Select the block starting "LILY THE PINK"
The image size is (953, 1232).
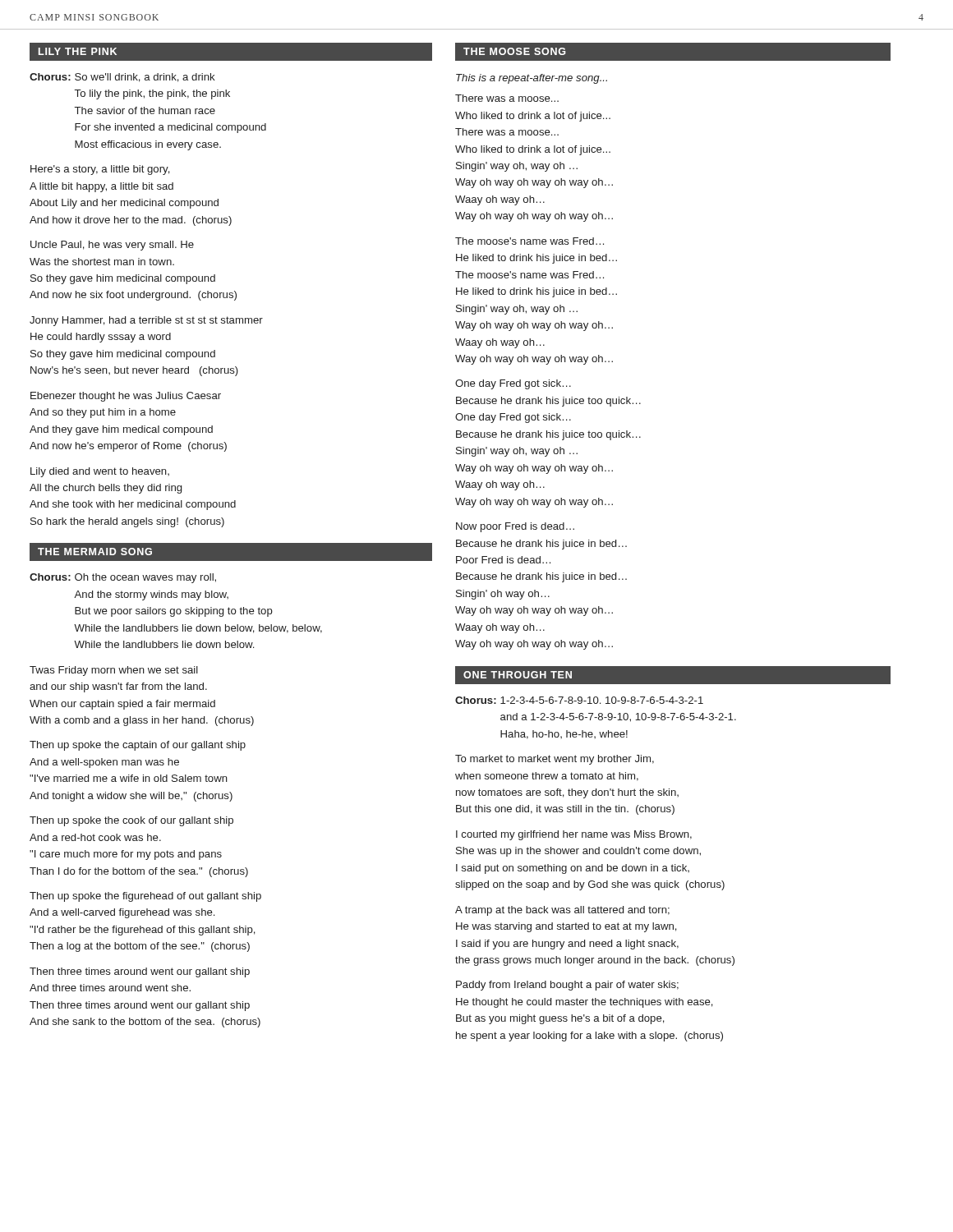(x=78, y=52)
